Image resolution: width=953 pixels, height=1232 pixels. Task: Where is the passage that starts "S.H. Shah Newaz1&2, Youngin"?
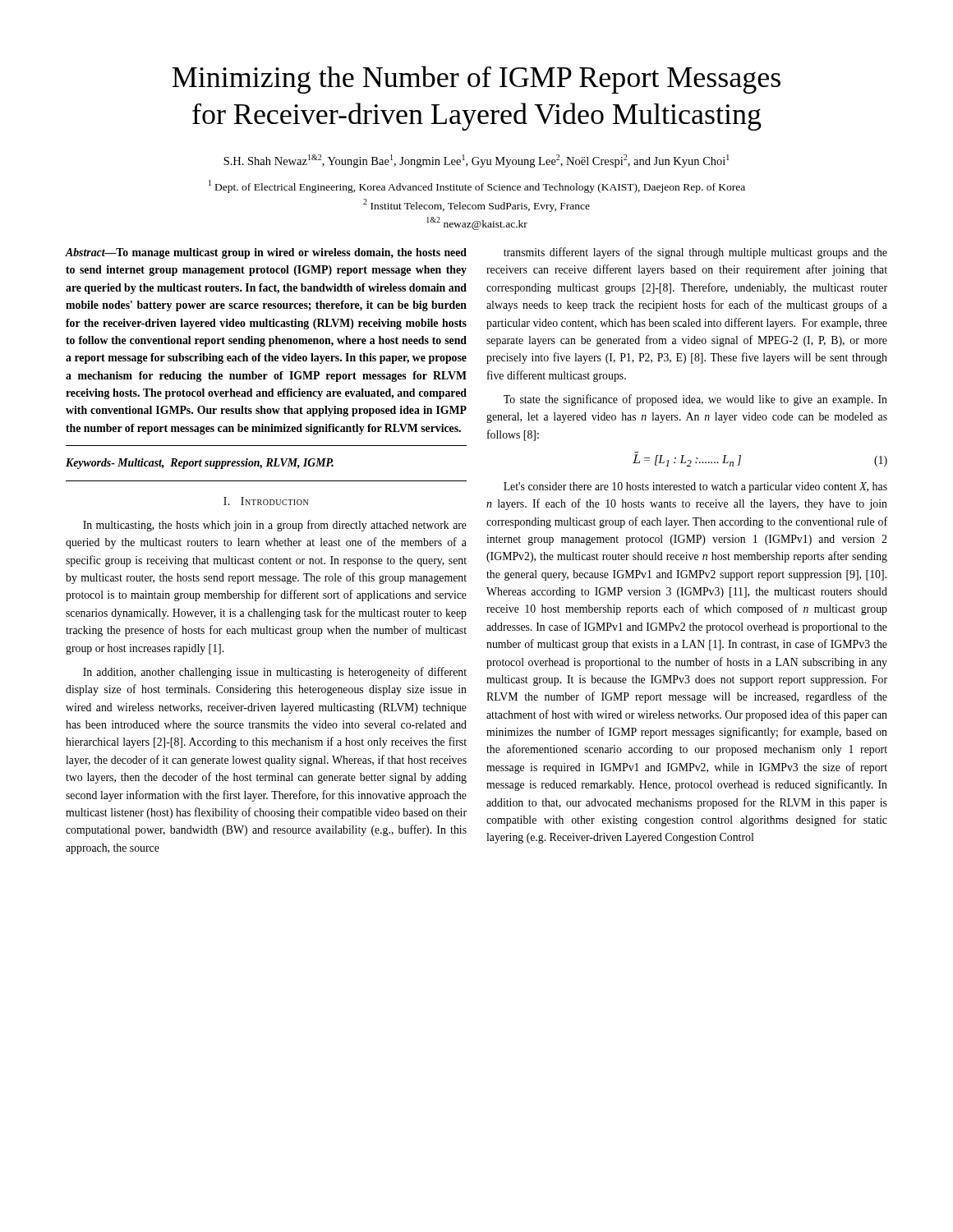[476, 160]
